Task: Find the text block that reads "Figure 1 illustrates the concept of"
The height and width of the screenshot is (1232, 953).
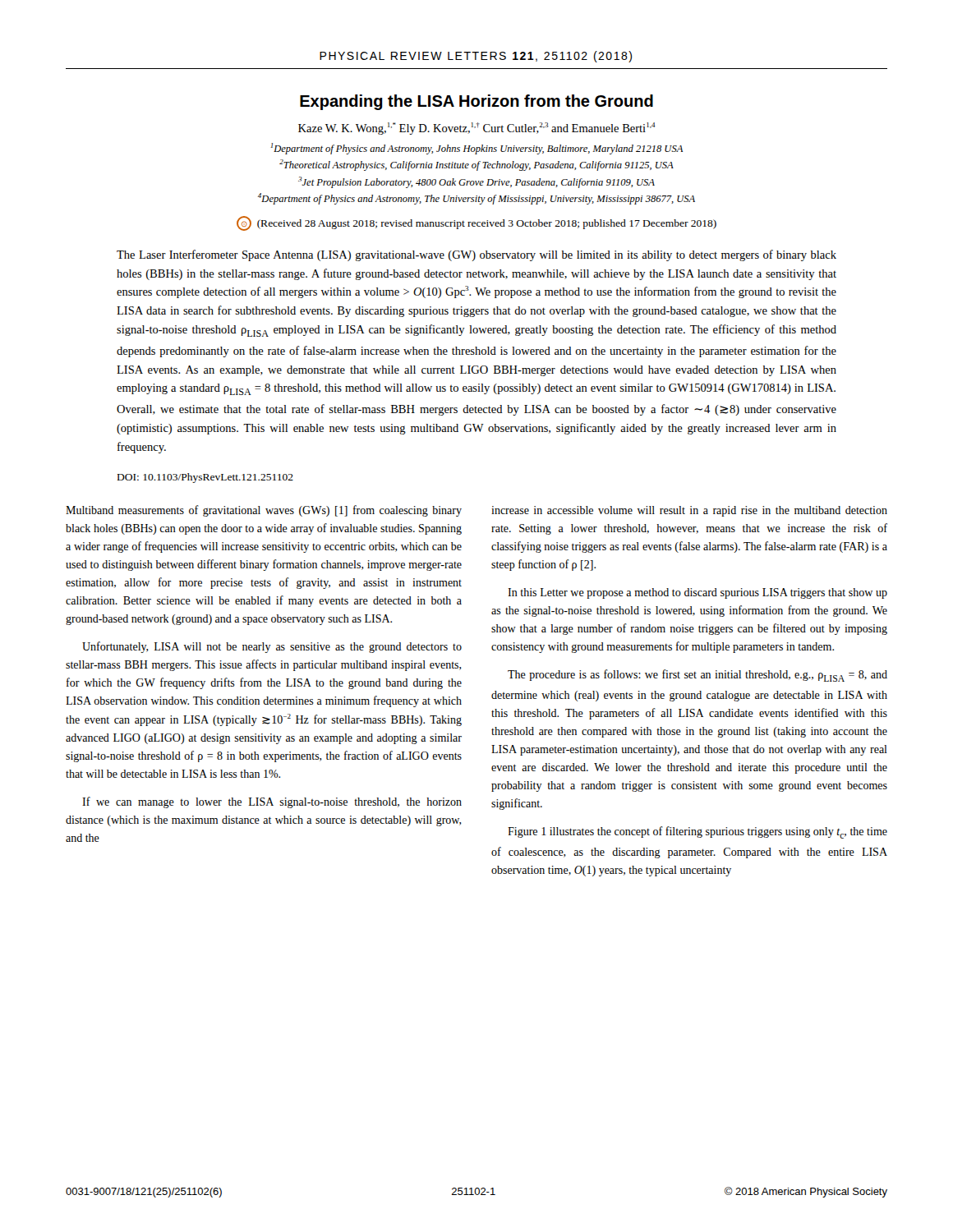Action: point(689,851)
